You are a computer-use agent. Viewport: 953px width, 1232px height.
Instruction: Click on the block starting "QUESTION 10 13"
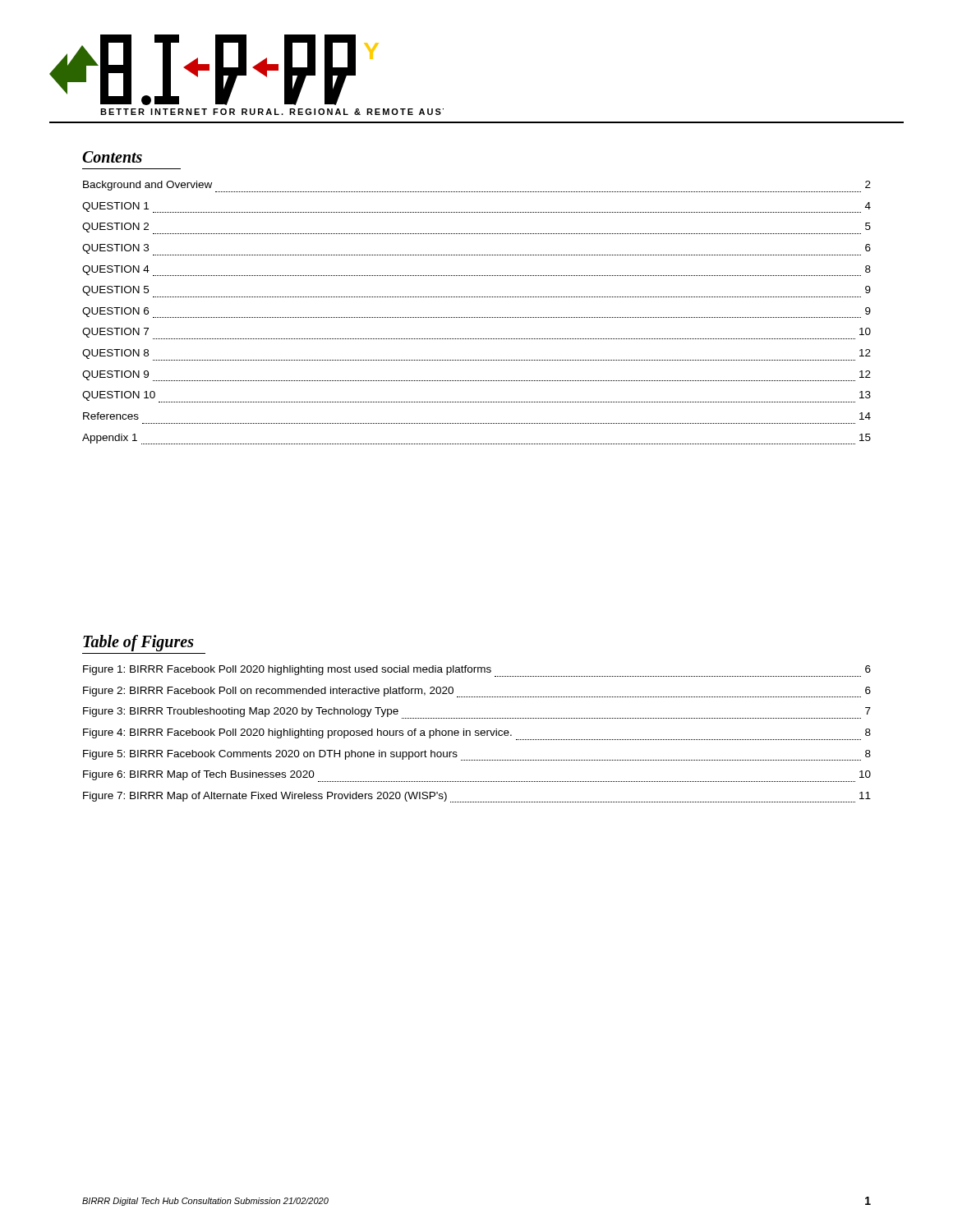pos(476,395)
